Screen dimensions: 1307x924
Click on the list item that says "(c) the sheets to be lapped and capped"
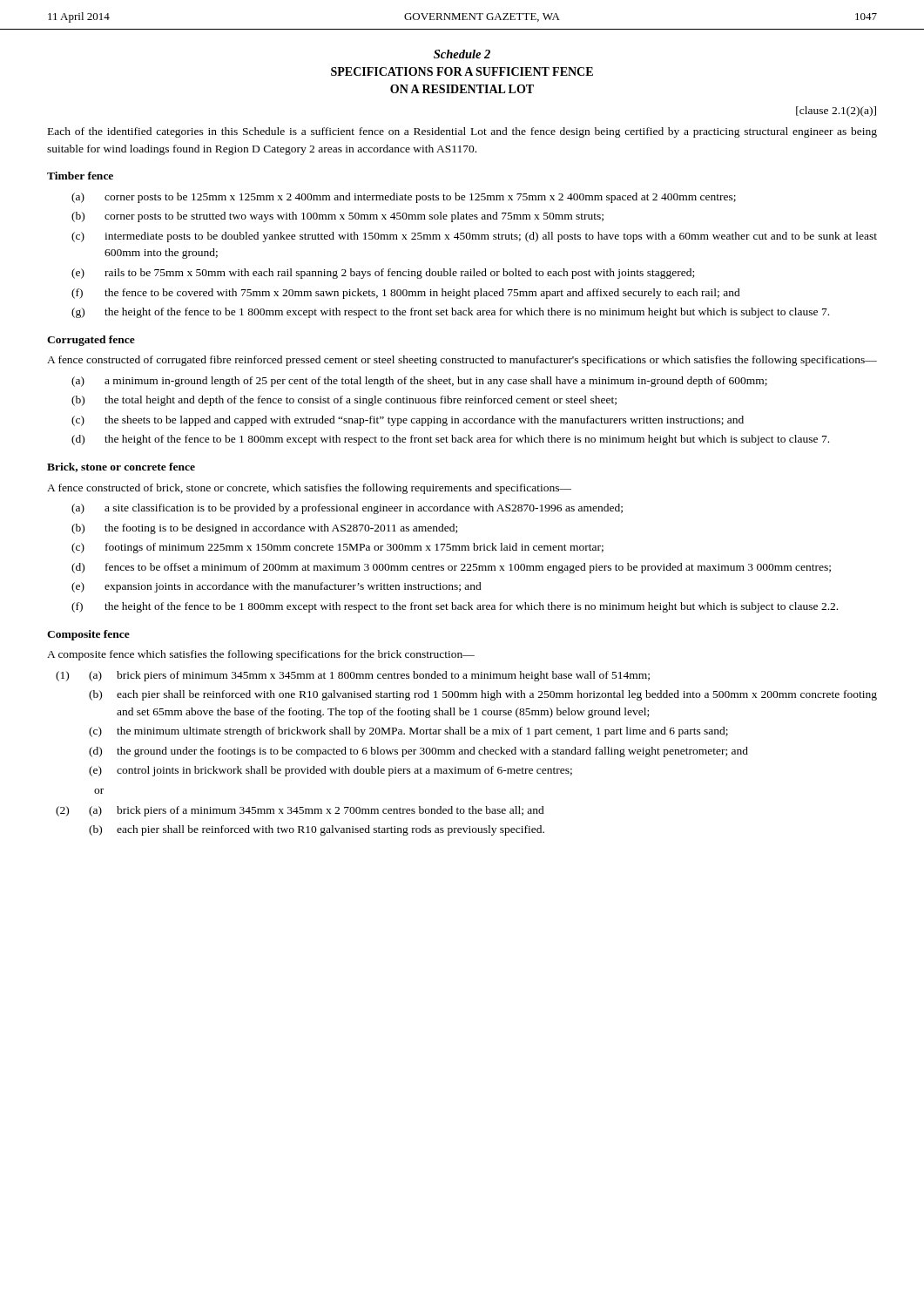pyautogui.click(x=462, y=420)
